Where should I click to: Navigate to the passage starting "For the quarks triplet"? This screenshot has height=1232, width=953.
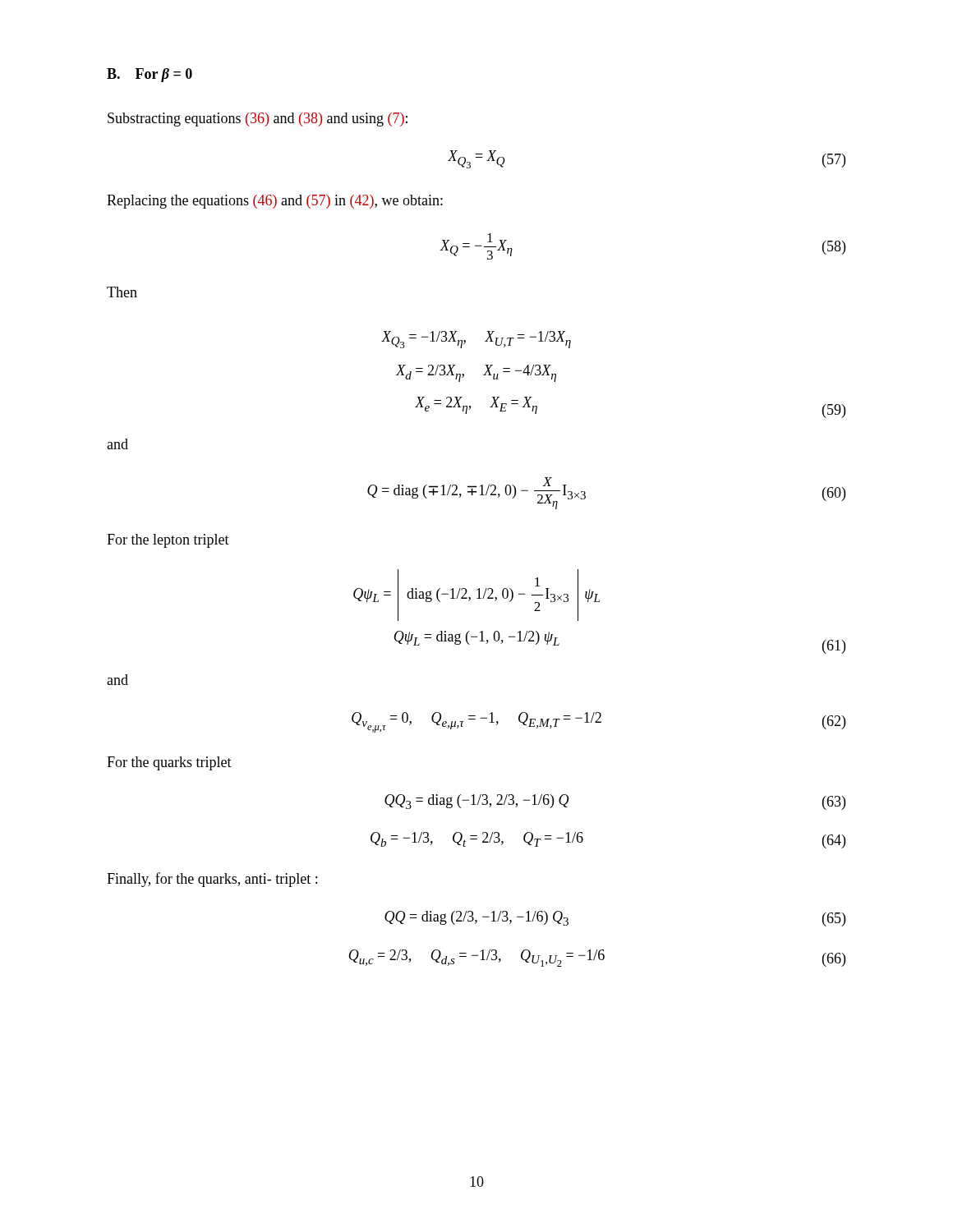click(169, 762)
